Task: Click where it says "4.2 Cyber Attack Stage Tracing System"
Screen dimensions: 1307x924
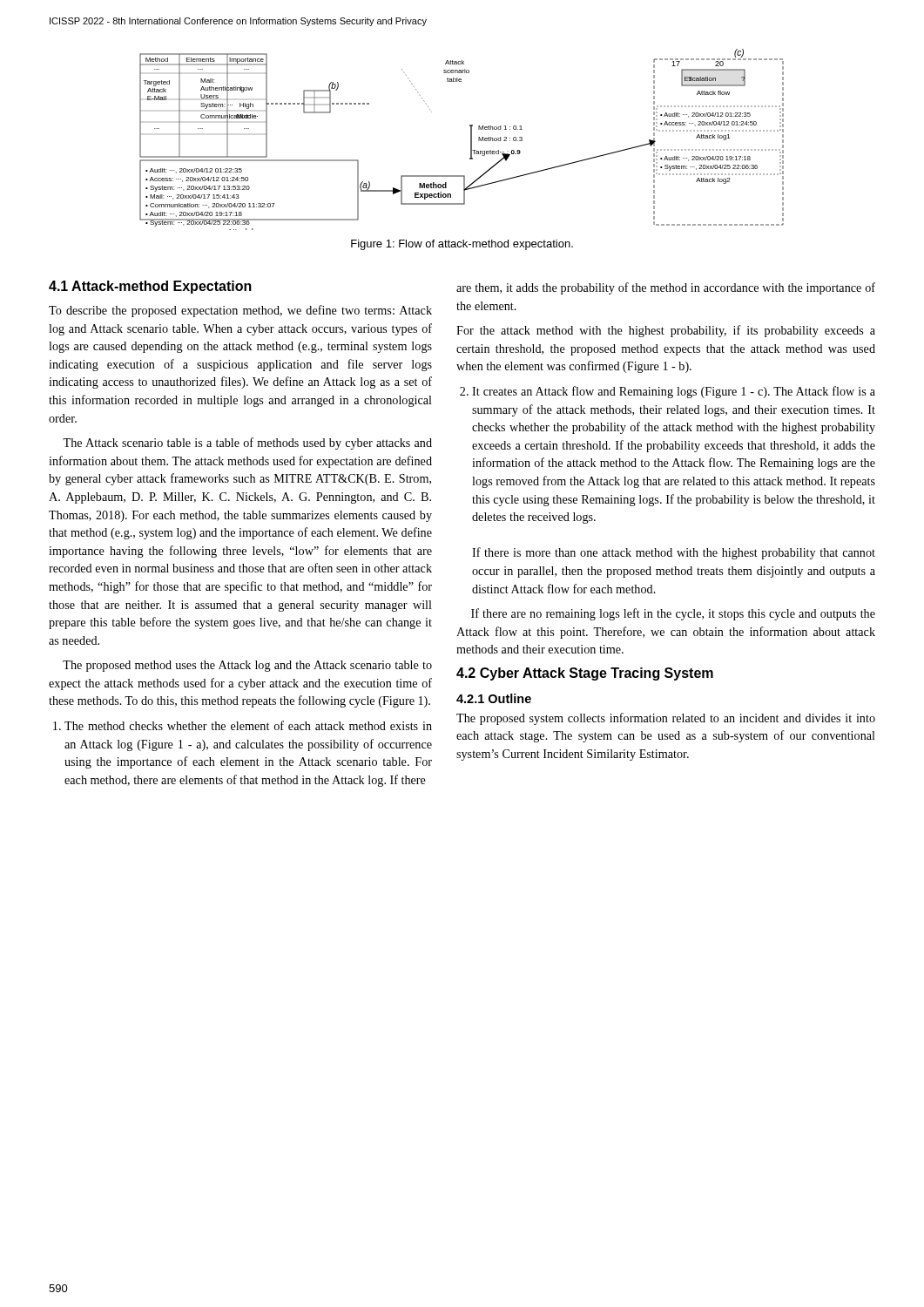Action: [x=666, y=673]
